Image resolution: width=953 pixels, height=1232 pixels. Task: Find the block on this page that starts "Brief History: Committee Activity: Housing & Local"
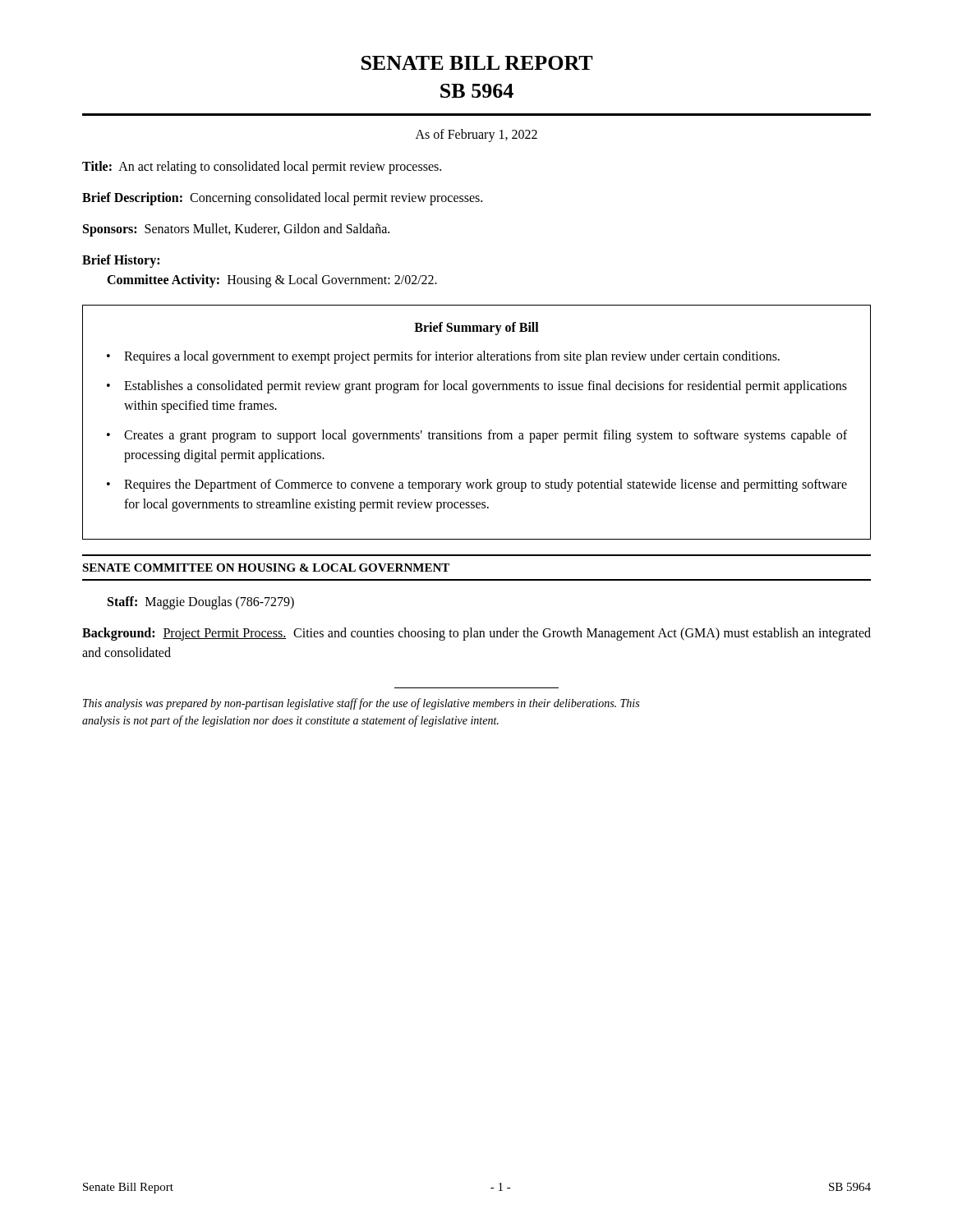pos(121,261)
